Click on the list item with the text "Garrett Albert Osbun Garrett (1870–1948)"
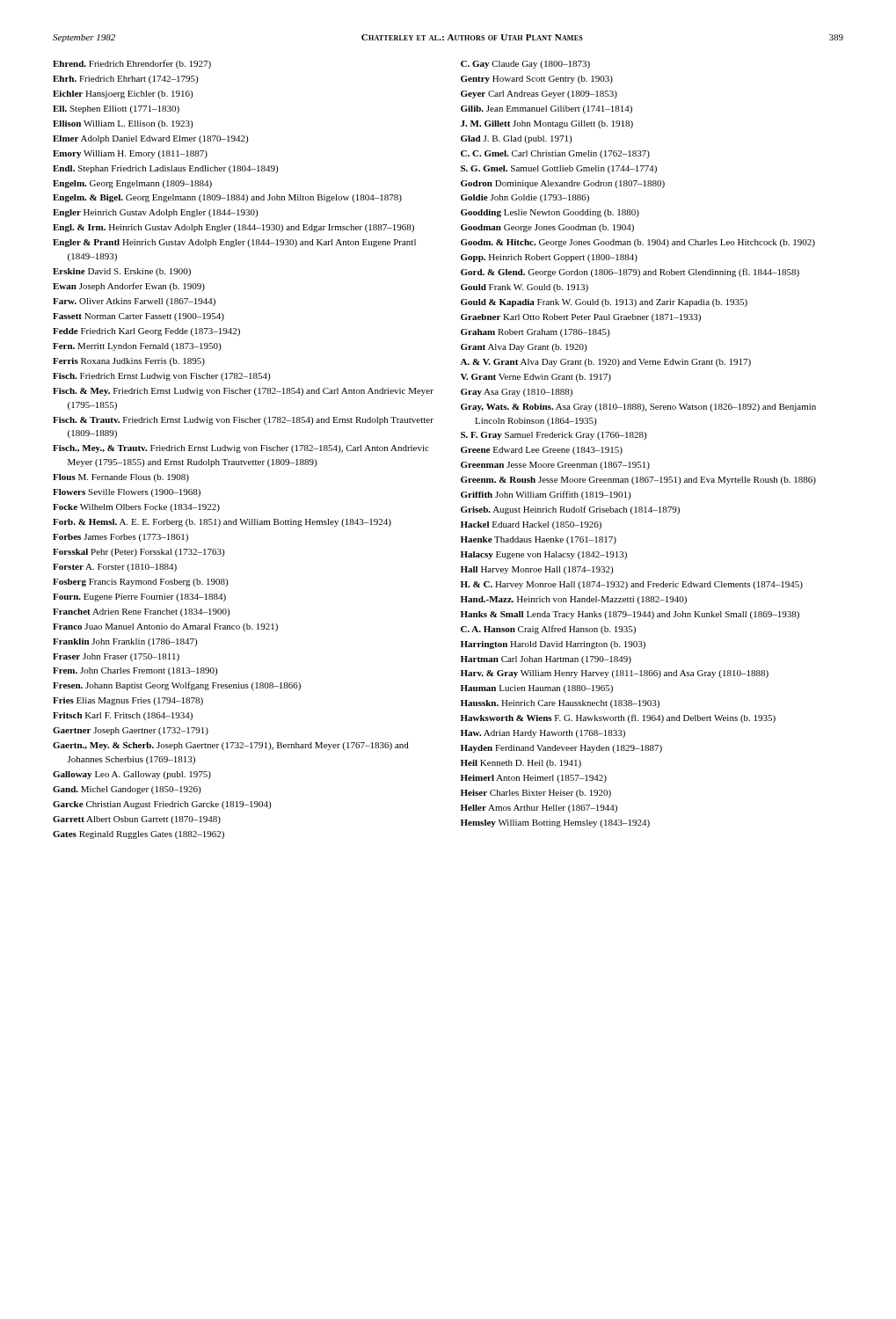896x1319 pixels. pyautogui.click(x=137, y=818)
